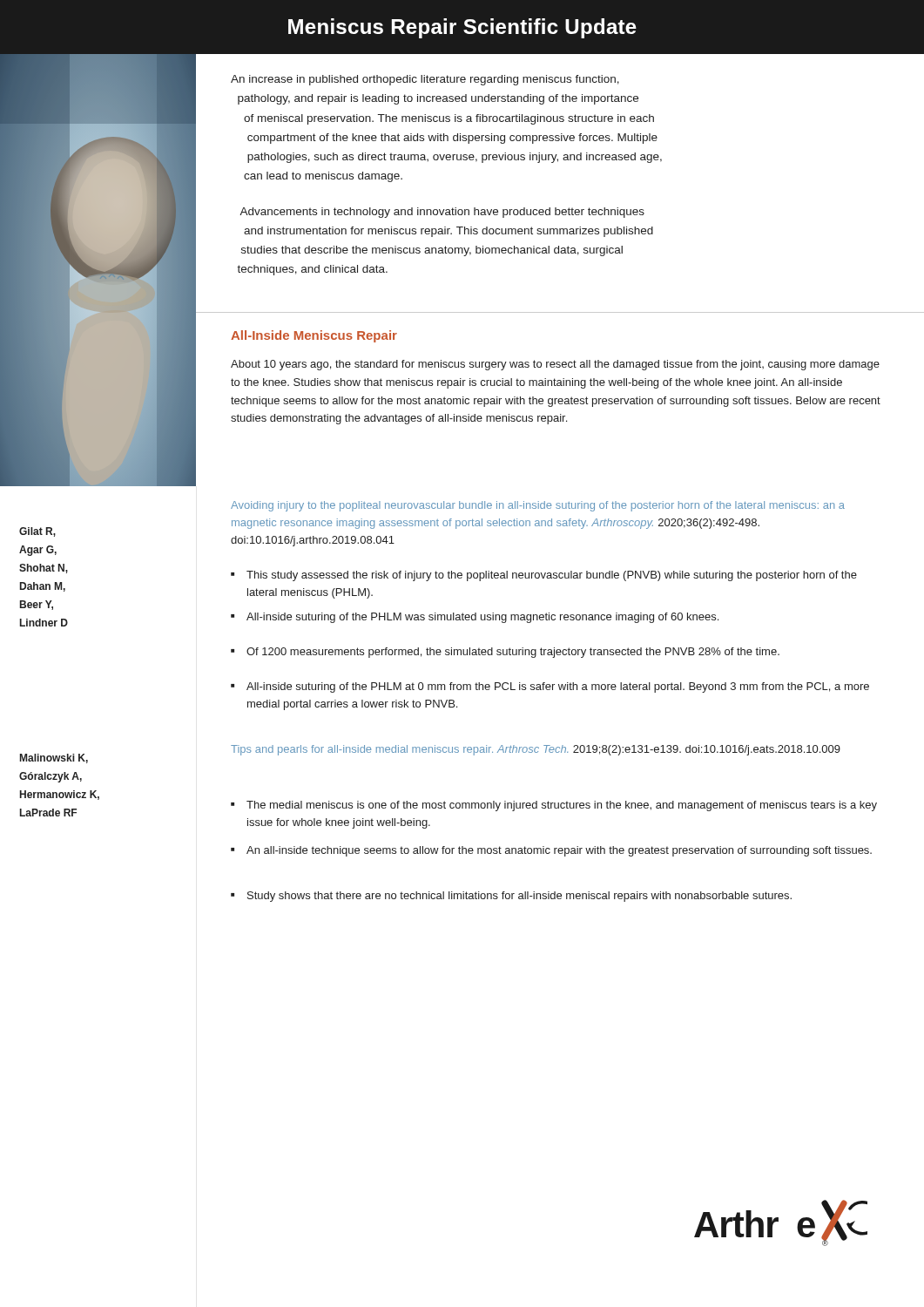Locate the block of text that opens with "Malinowski K, Góralczyk A, Hermanowicz K, LaPrade"
924x1307 pixels.
(102, 786)
